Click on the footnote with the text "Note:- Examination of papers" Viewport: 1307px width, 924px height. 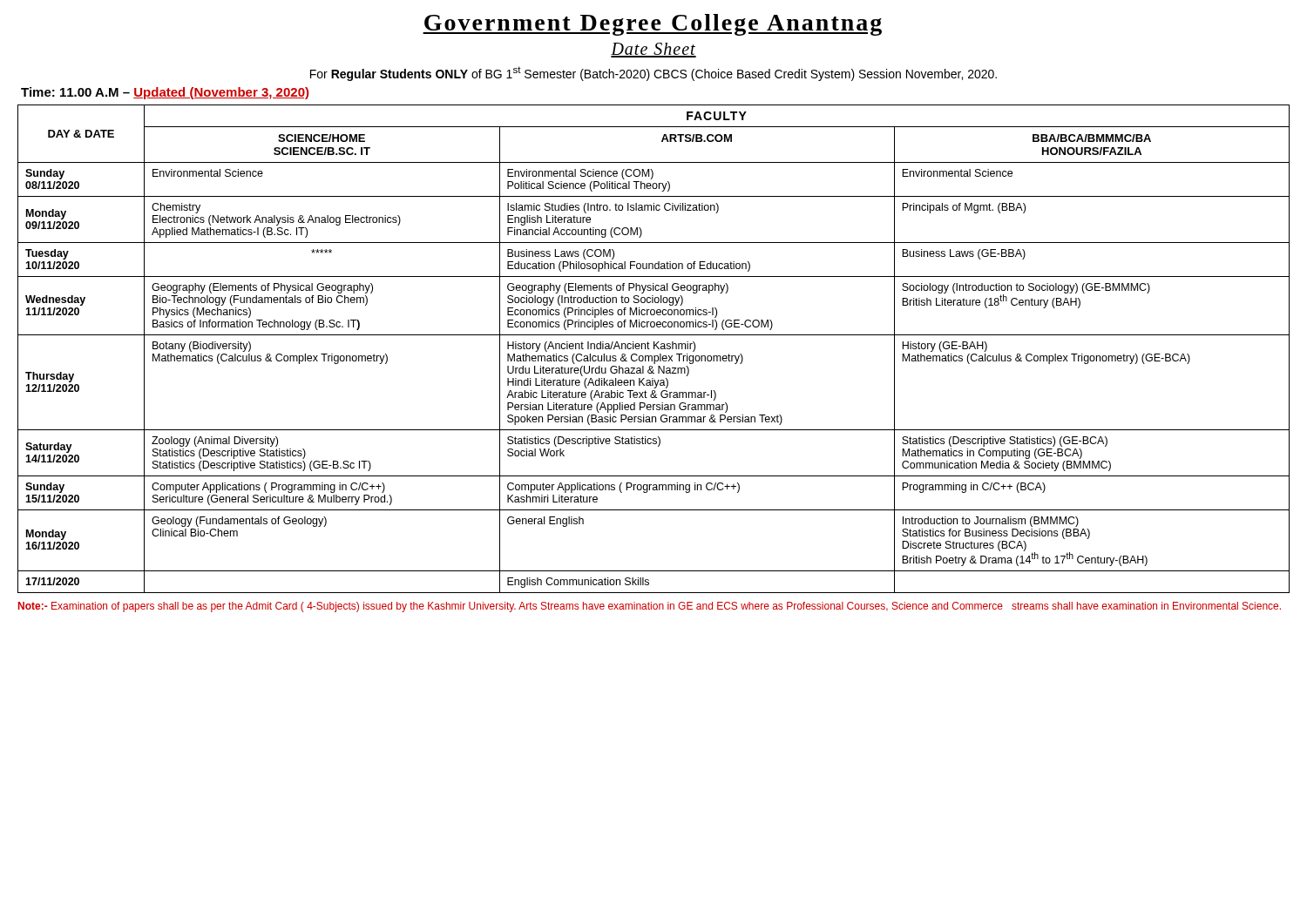point(650,606)
